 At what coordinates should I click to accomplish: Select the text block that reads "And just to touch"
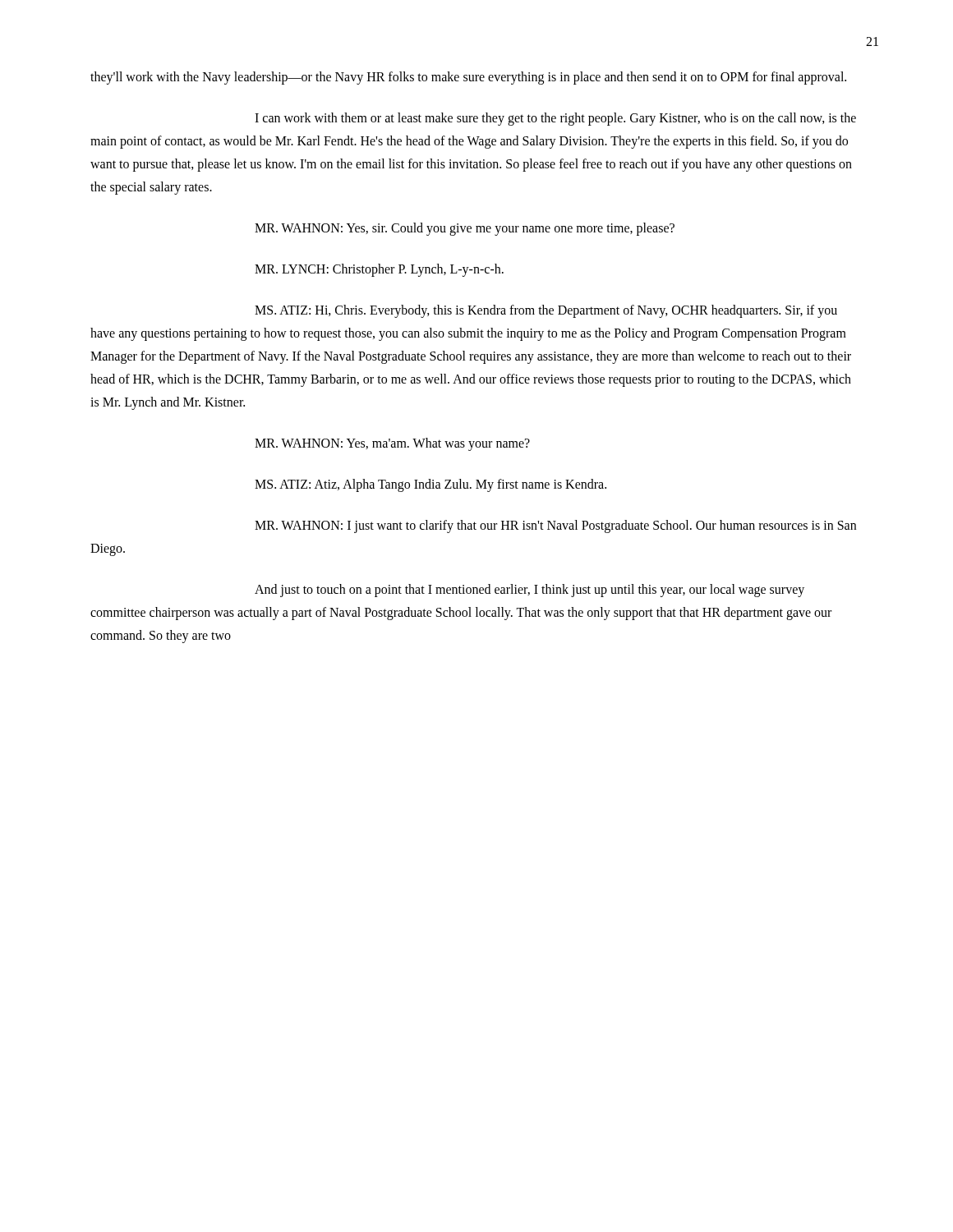click(476, 613)
